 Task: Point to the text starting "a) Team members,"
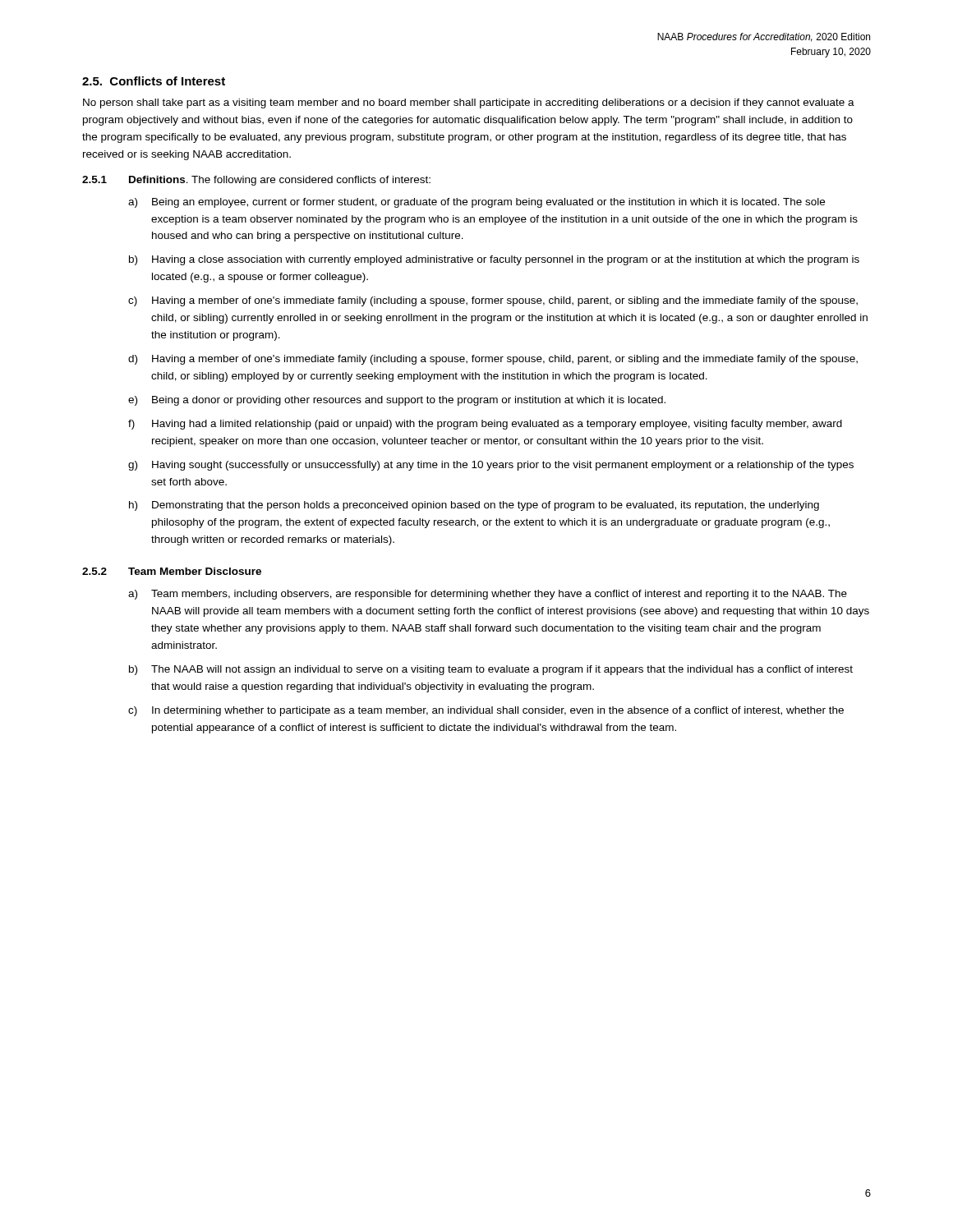click(x=500, y=620)
